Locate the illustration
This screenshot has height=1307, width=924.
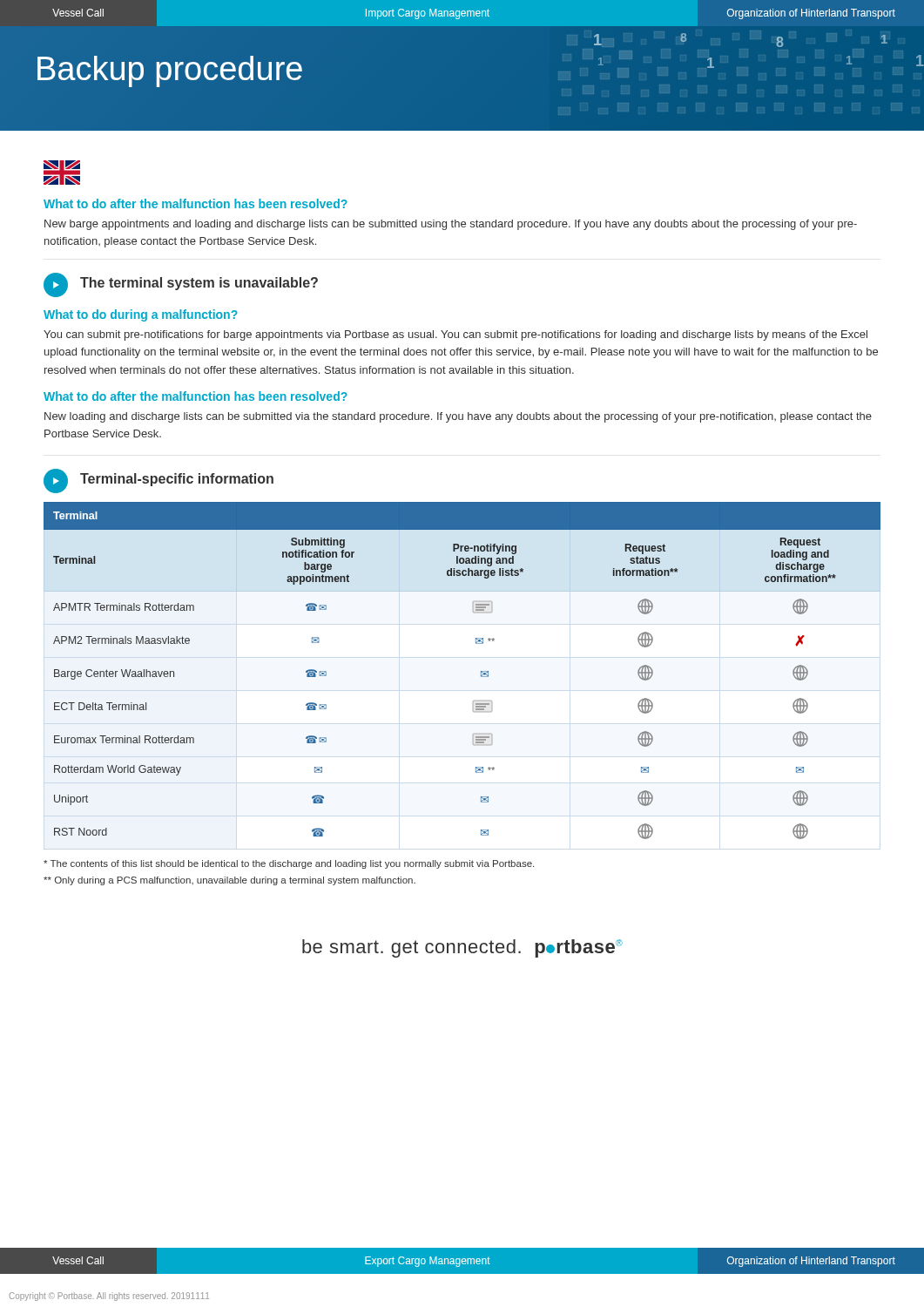tap(462, 174)
